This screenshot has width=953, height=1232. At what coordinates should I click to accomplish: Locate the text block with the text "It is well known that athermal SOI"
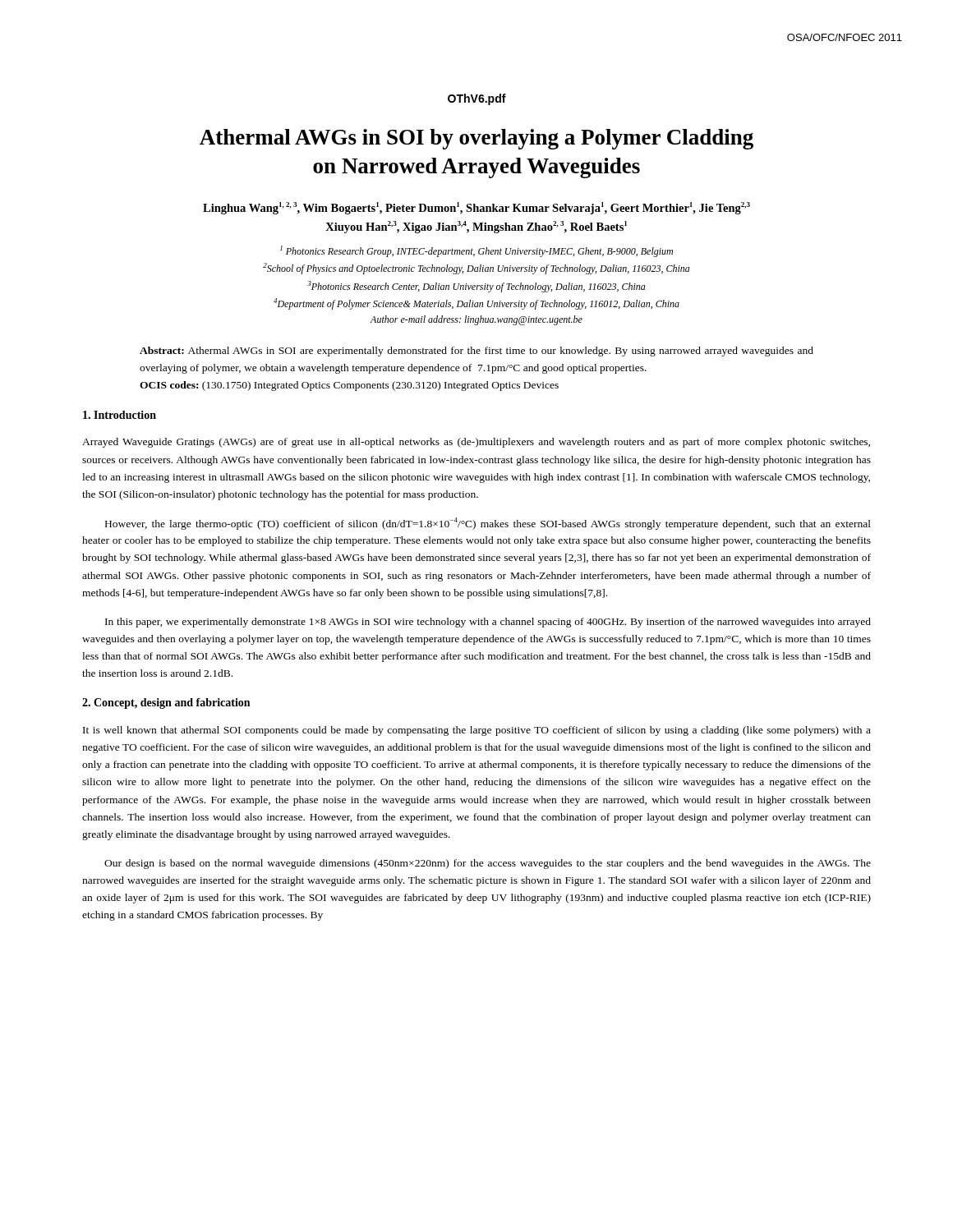476,822
